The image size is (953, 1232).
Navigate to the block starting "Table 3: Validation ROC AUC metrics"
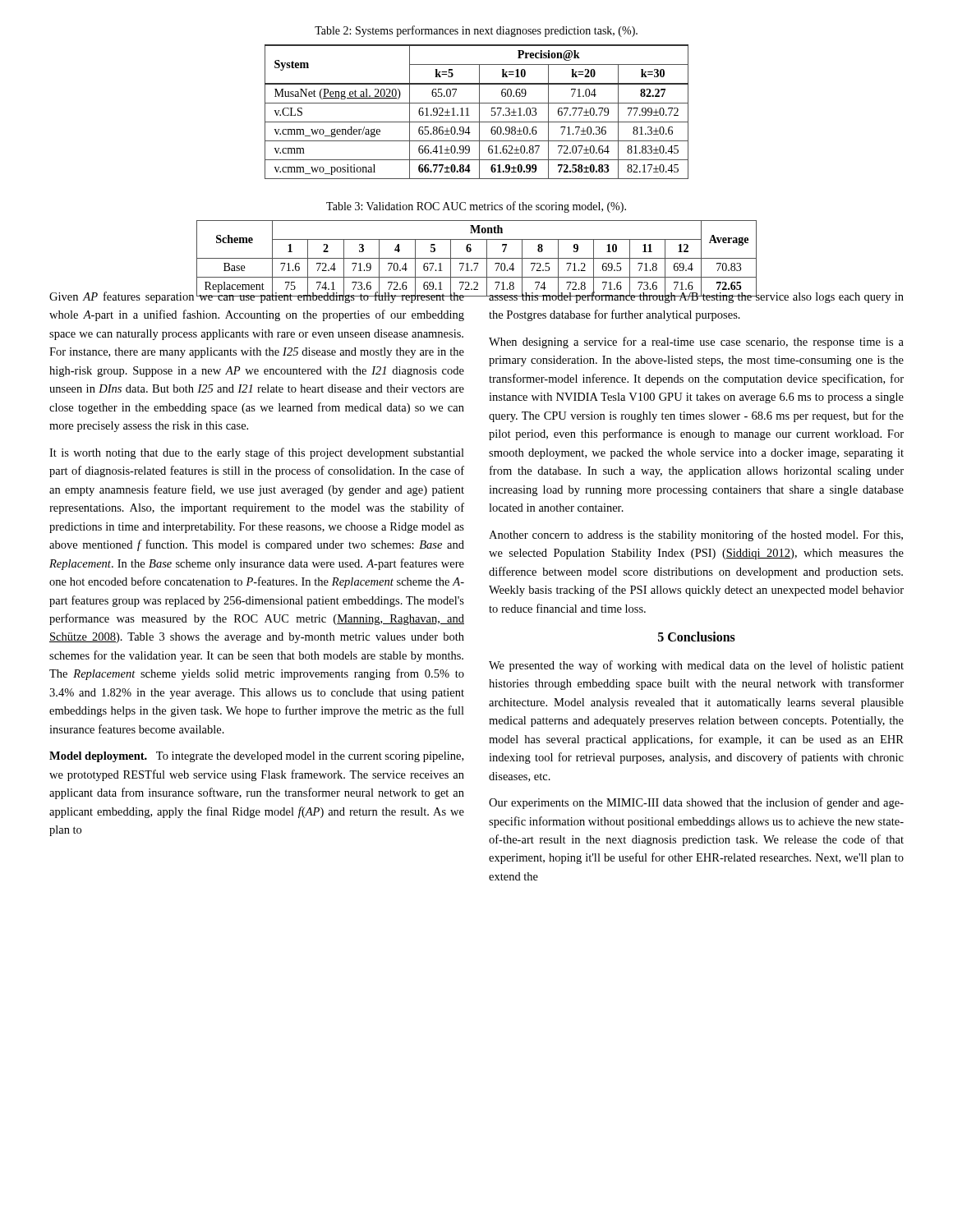(476, 207)
